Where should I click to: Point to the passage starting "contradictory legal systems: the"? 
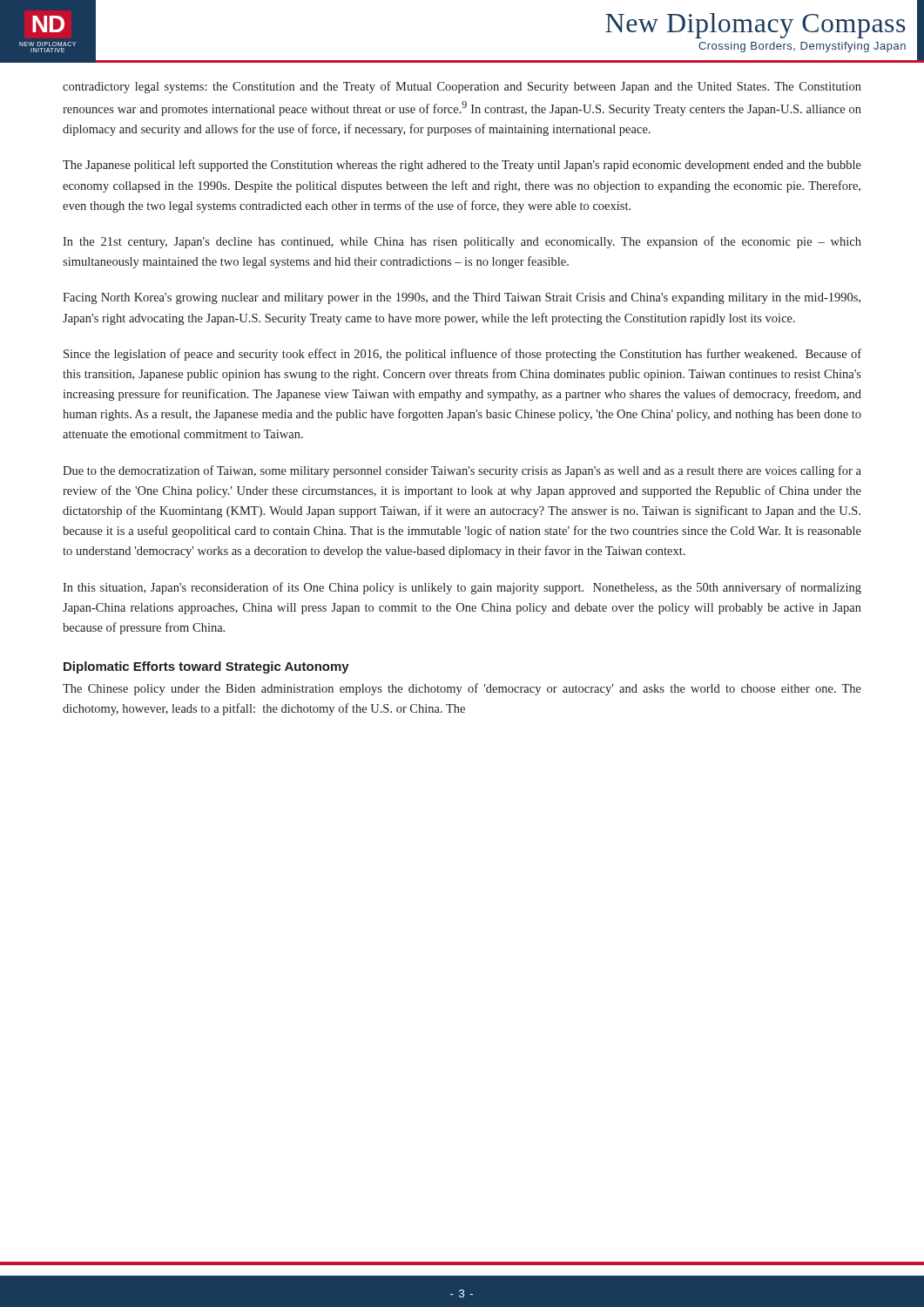coord(462,108)
